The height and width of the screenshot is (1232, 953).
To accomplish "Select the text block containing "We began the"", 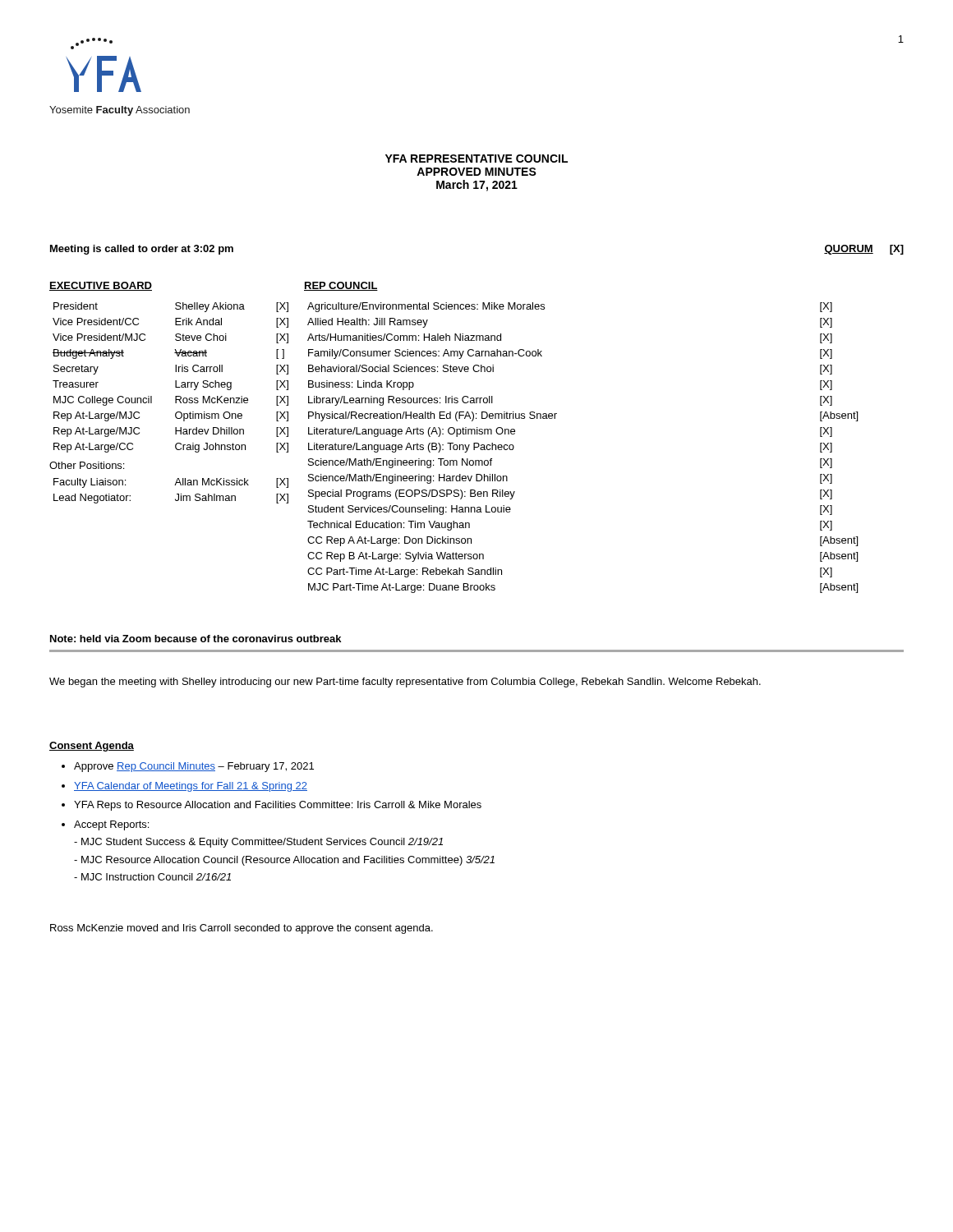I will pyautogui.click(x=405, y=681).
